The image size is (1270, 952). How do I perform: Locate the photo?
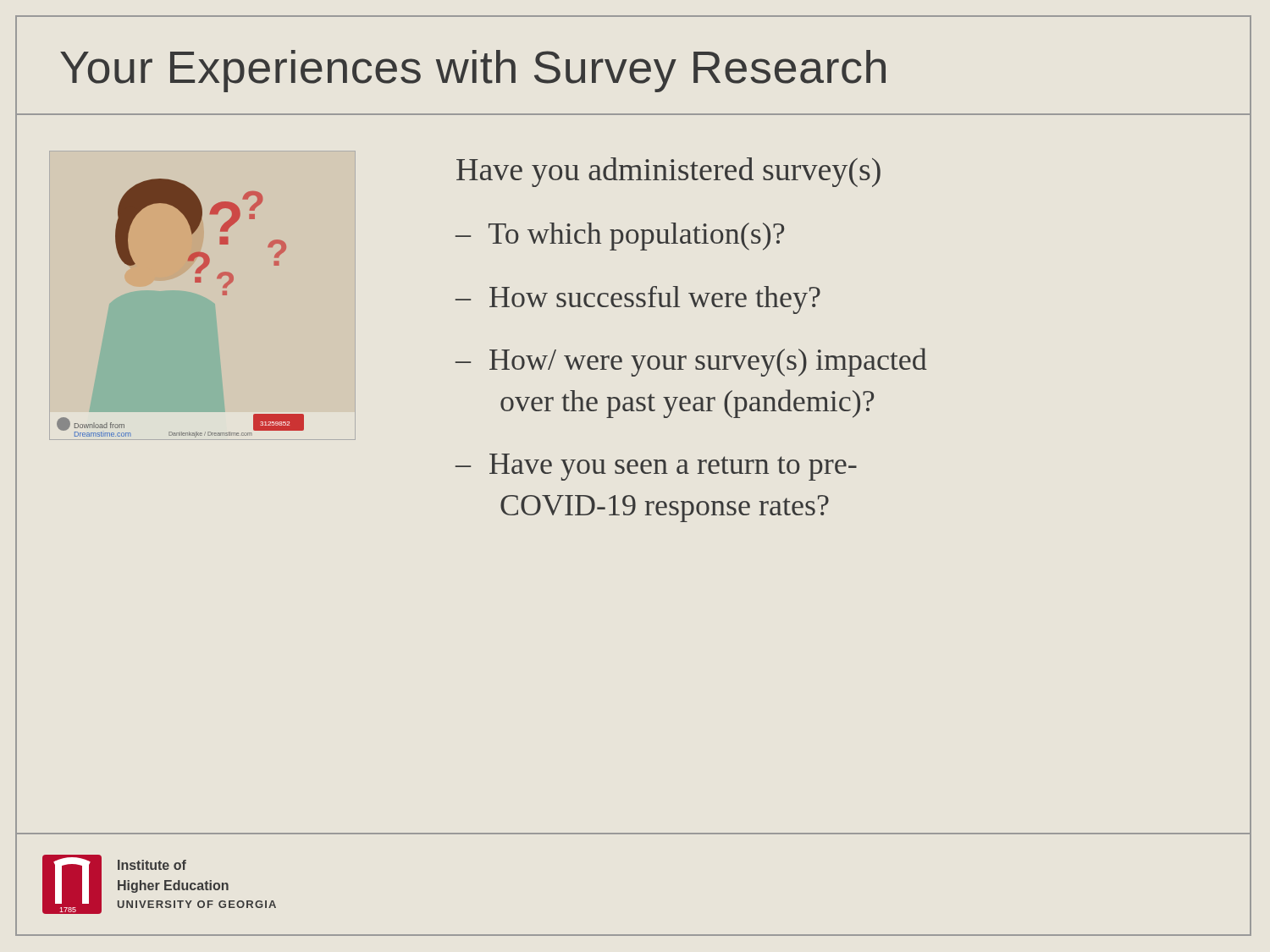(202, 295)
